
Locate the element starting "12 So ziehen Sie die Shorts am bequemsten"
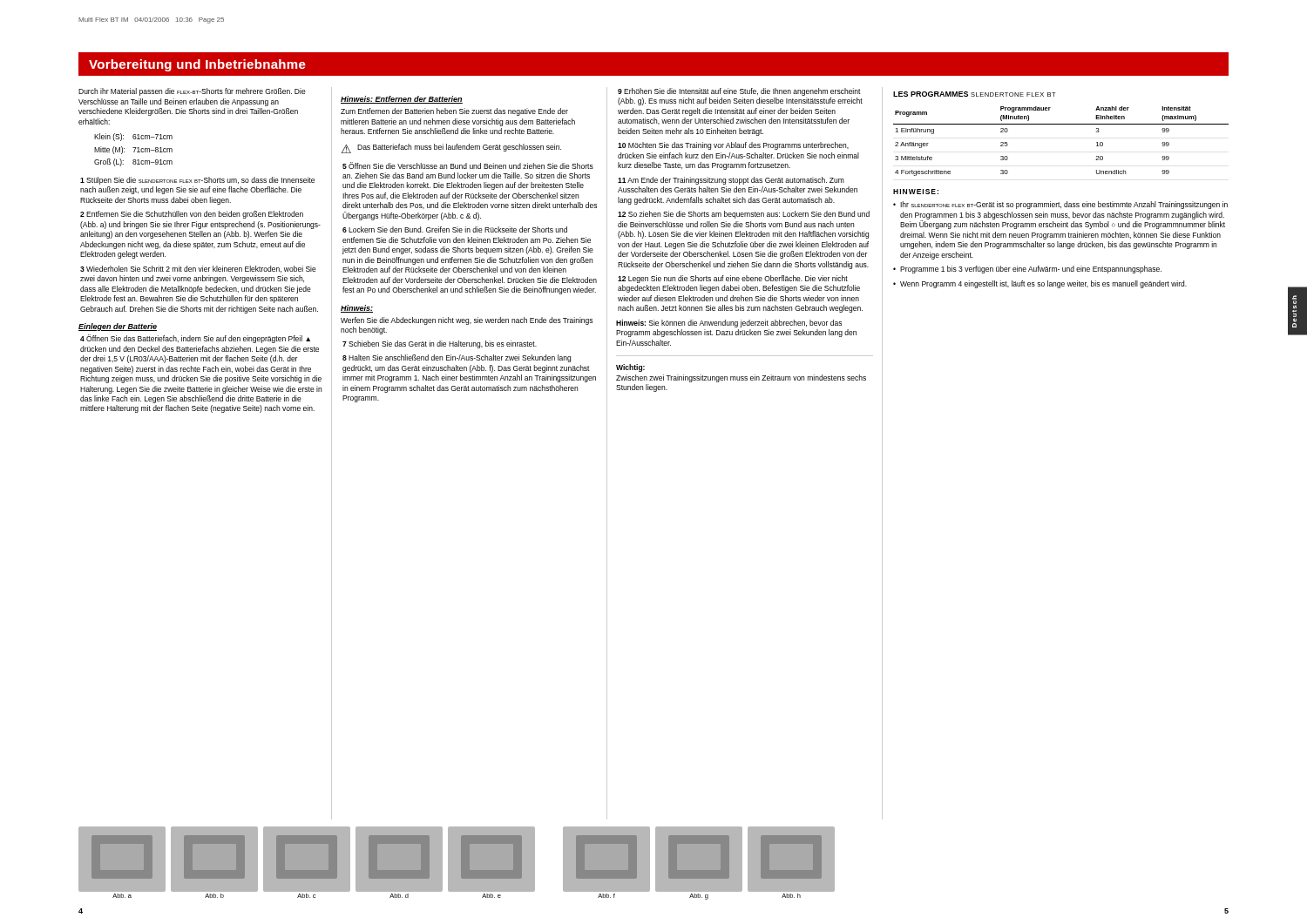pyautogui.click(x=745, y=240)
